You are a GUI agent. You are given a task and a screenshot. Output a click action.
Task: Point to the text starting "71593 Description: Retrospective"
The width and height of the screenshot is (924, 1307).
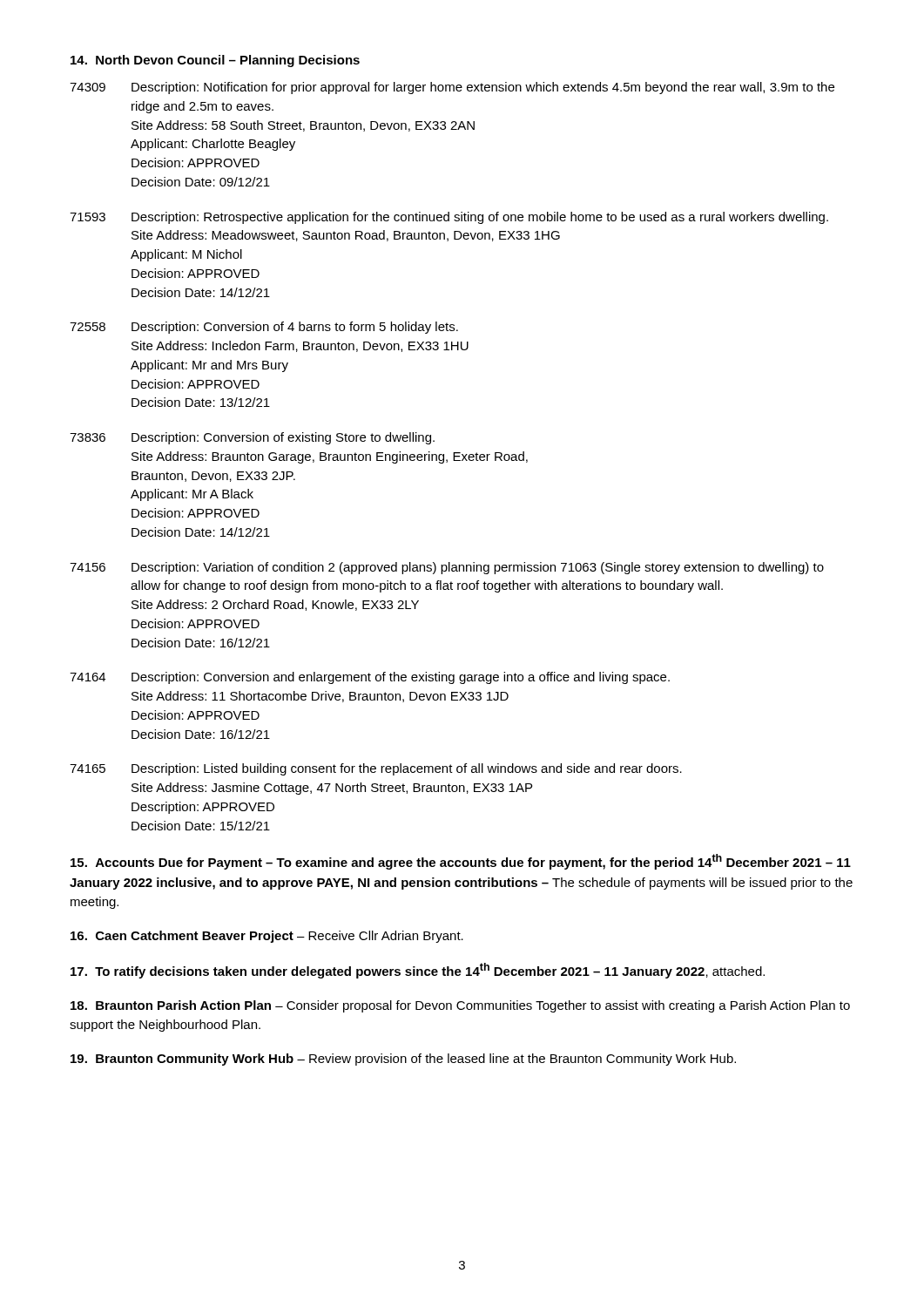[449, 218]
